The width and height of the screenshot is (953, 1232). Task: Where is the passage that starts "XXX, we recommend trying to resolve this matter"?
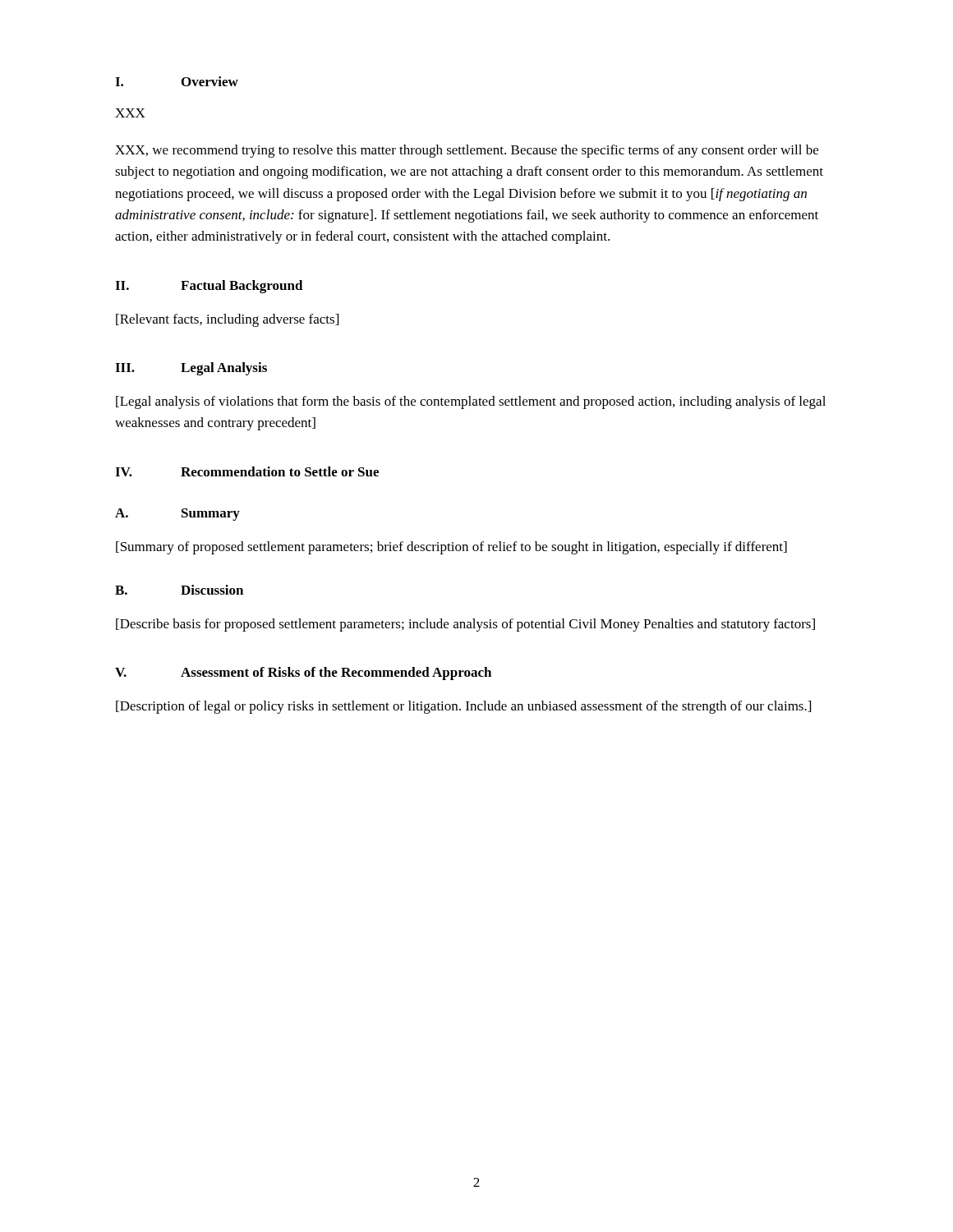pos(469,193)
